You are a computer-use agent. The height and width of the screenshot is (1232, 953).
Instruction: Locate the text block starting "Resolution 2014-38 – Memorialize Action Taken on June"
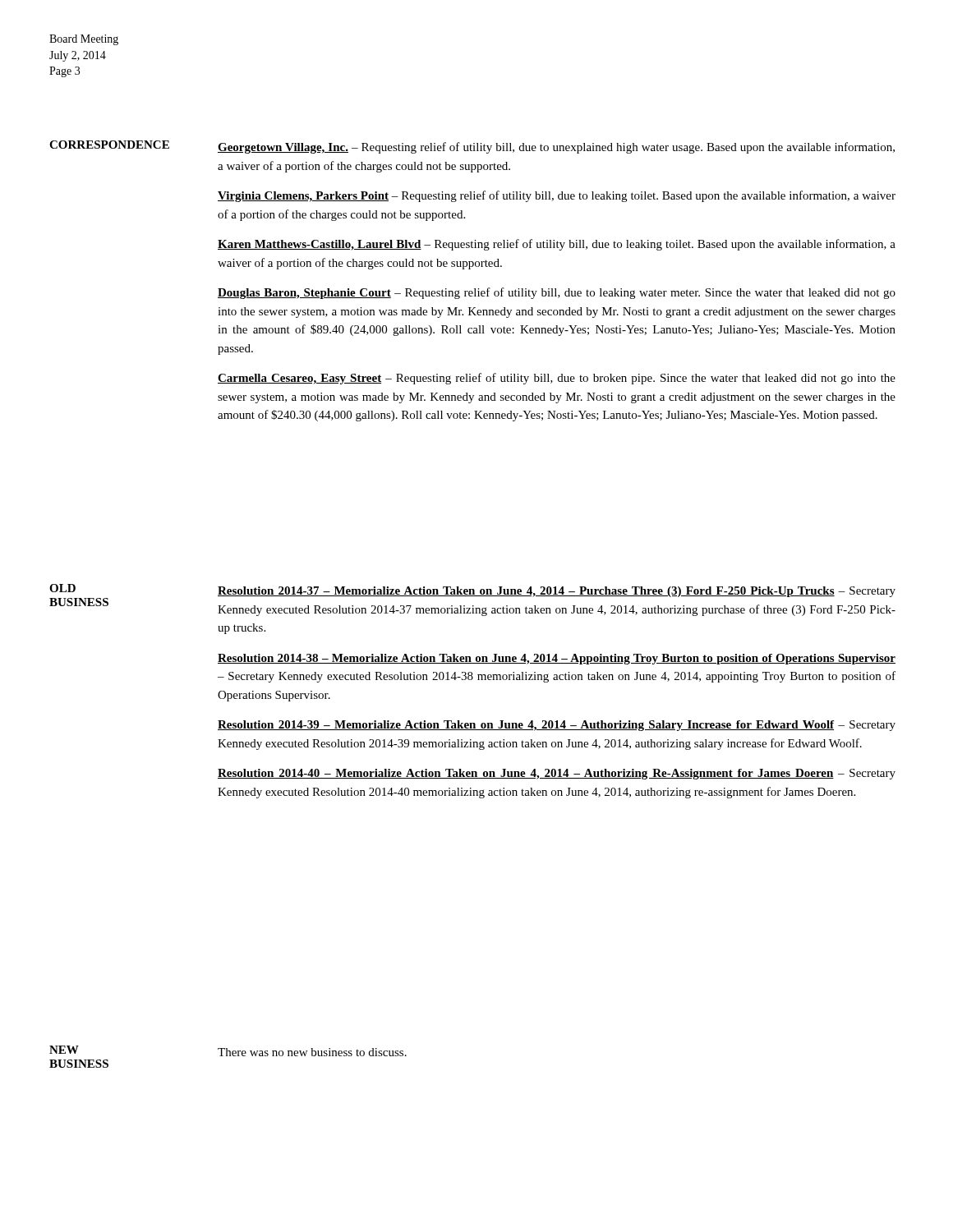(x=557, y=676)
